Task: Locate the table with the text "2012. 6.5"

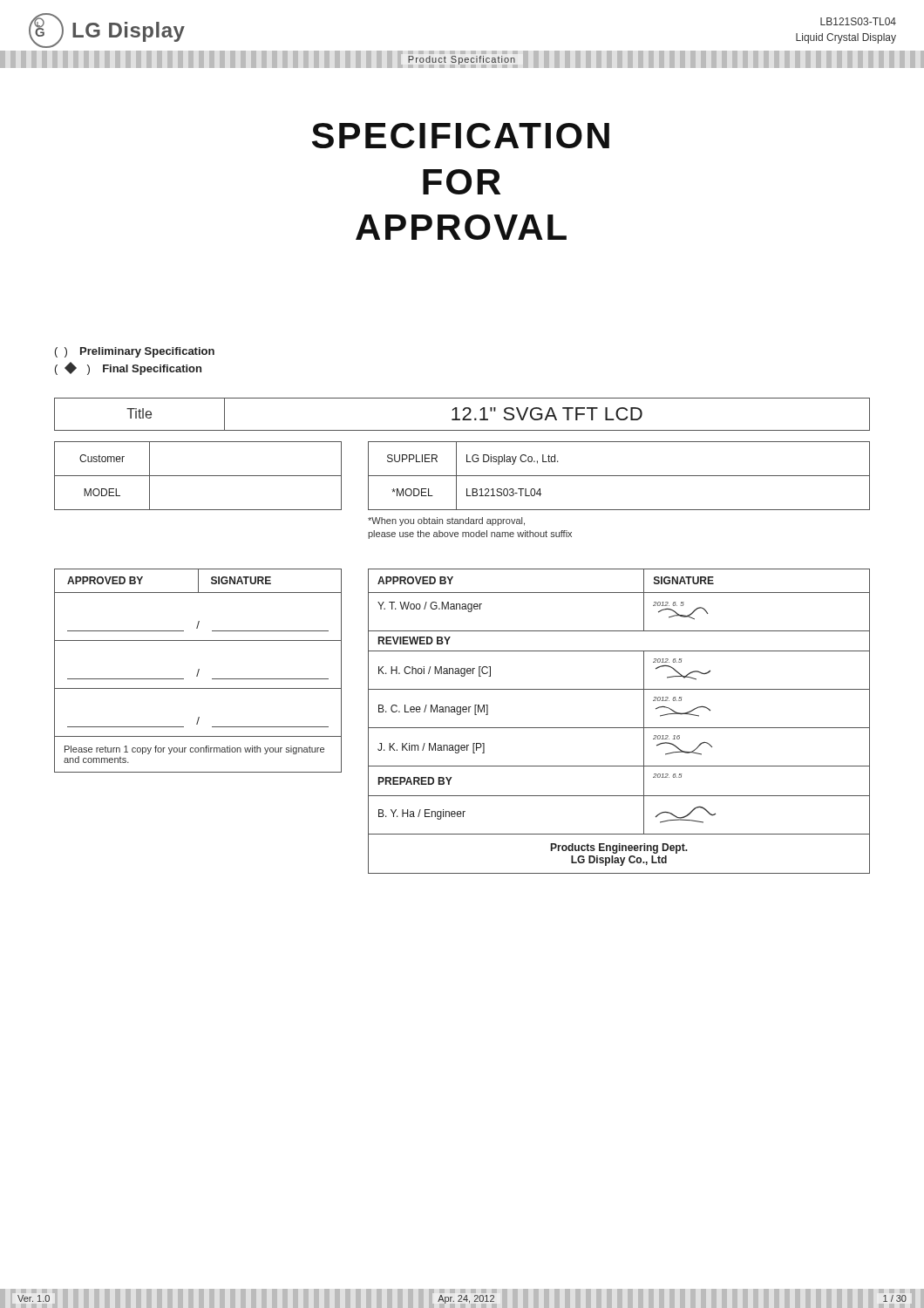Action: (x=619, y=721)
